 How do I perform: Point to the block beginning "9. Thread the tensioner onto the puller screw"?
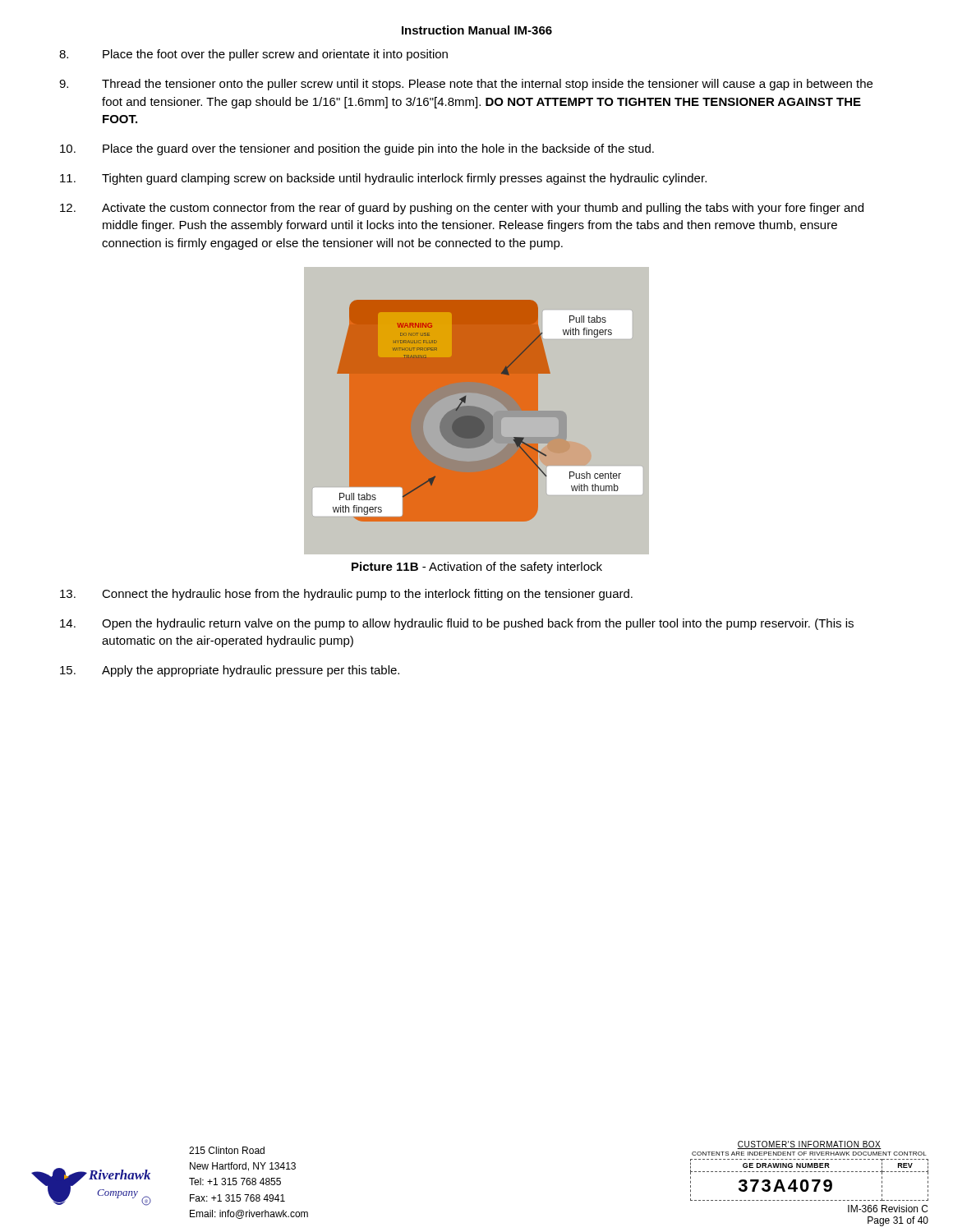pos(476,101)
